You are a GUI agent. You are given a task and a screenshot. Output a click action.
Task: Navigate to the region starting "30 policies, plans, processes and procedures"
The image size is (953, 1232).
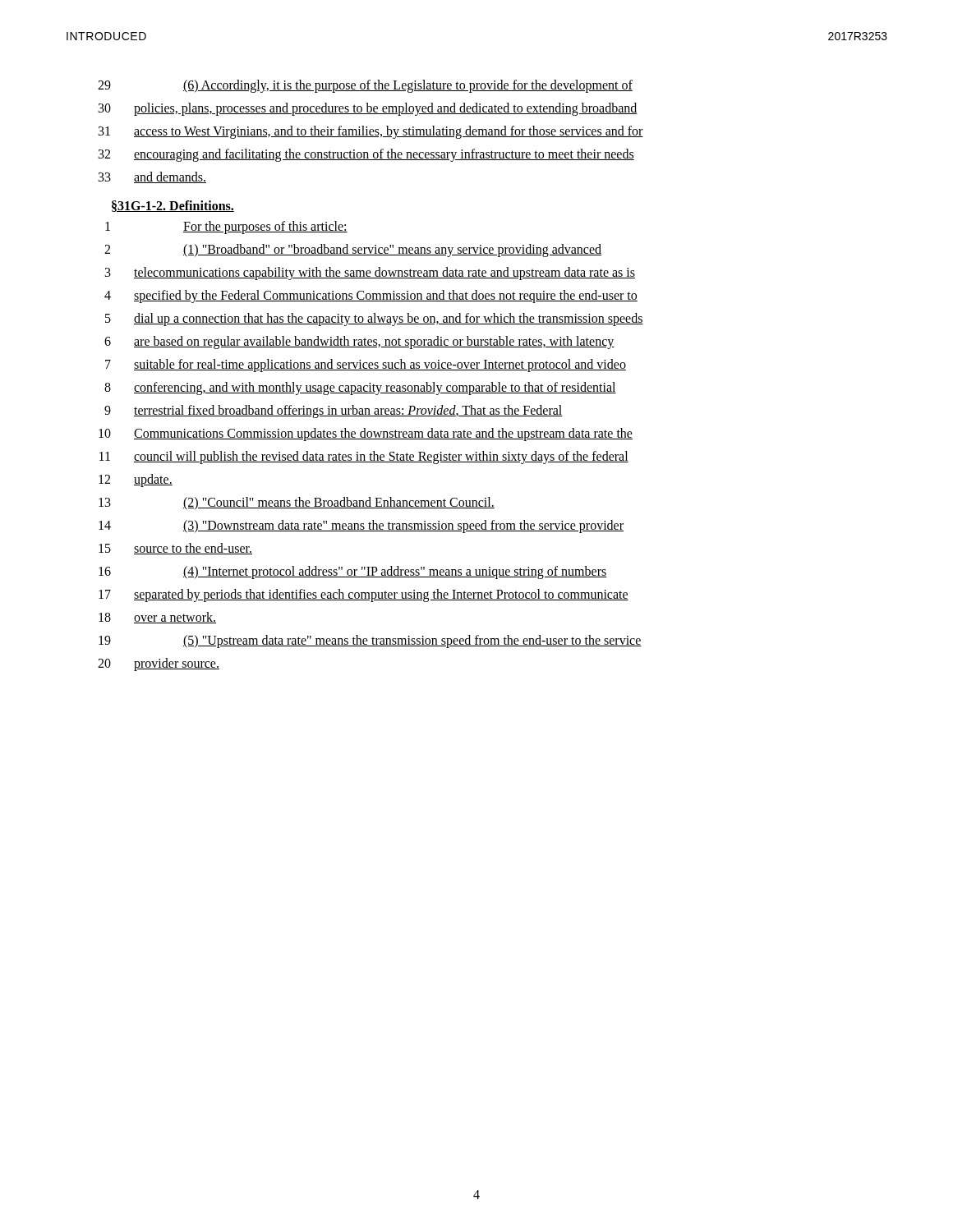[x=476, y=108]
